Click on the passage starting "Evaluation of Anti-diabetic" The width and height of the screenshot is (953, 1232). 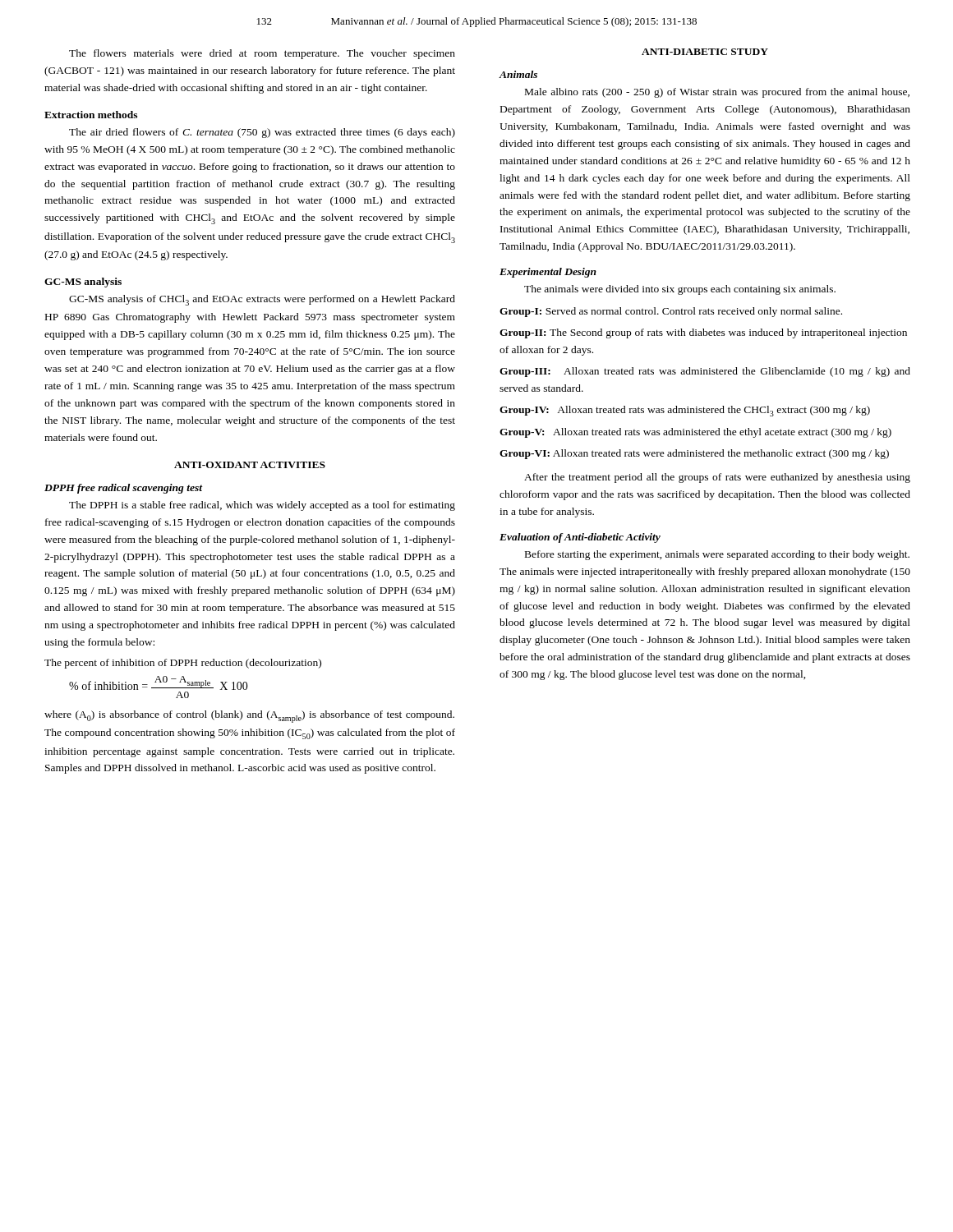pyautogui.click(x=580, y=537)
